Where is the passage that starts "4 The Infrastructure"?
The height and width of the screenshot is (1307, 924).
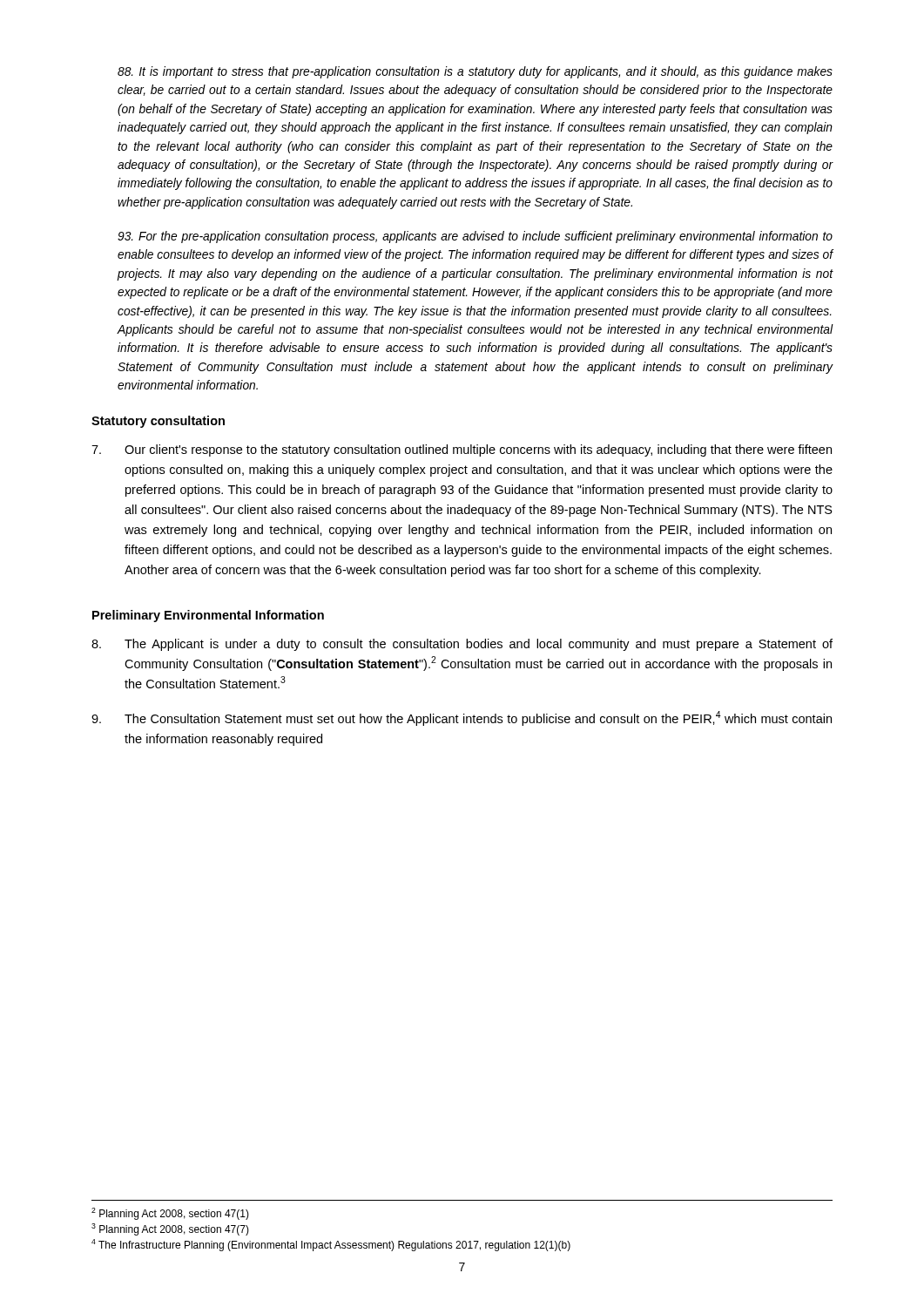coord(331,1244)
